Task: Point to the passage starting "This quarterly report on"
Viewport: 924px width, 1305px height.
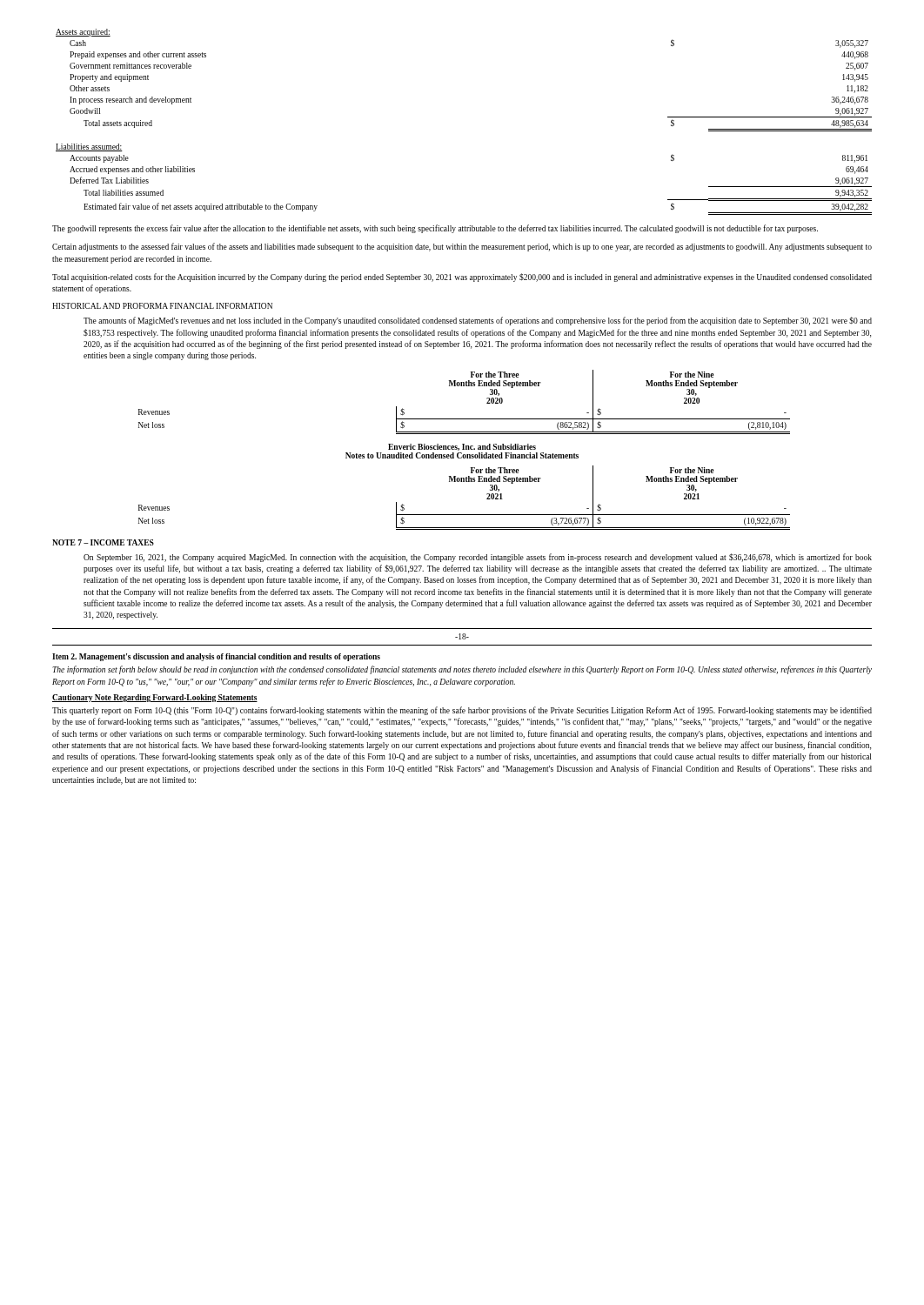Action: [x=462, y=746]
